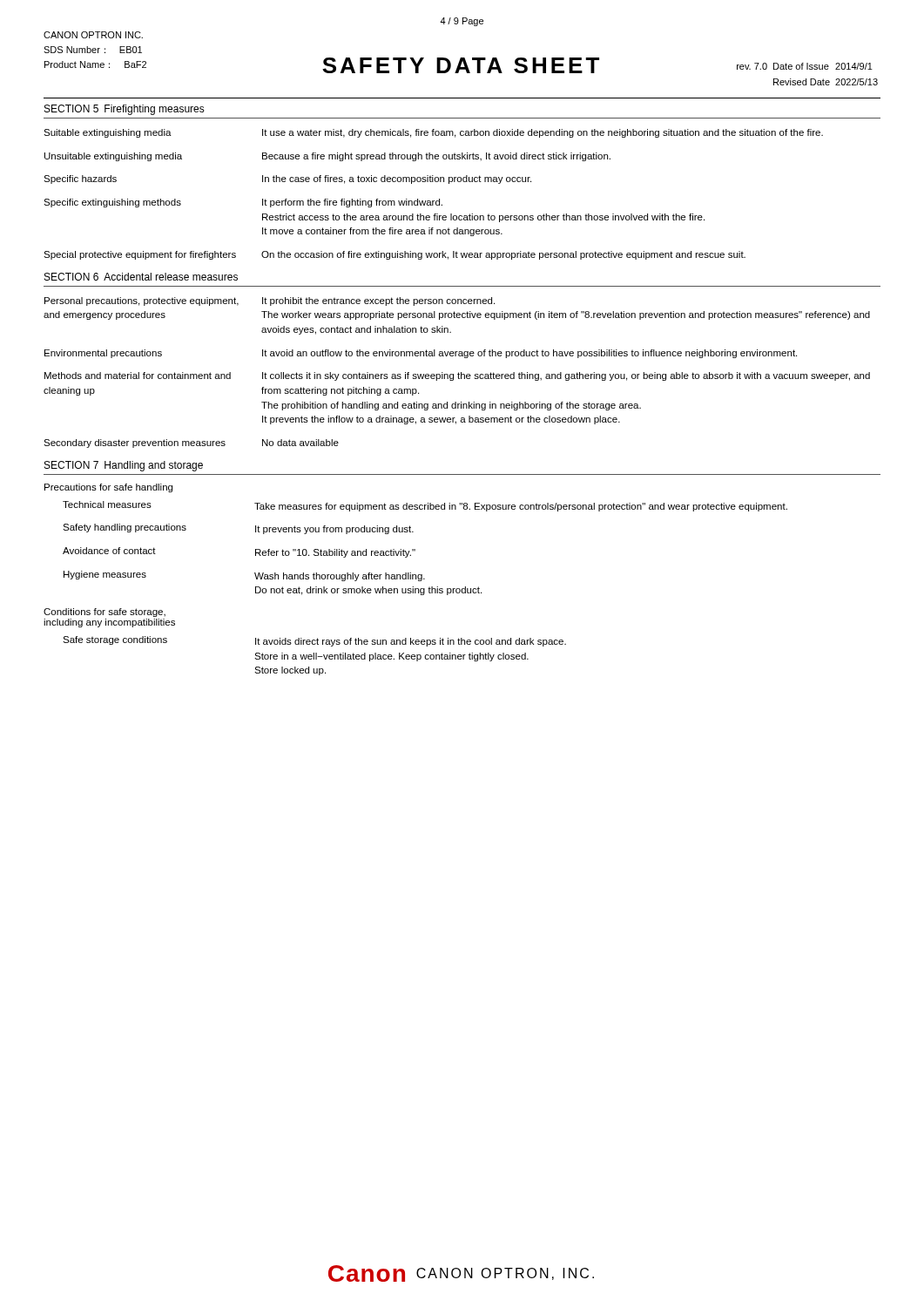This screenshot has width=924, height=1307.
Task: Click on the text that reads "Precautions for safe handling"
Action: 108,487
